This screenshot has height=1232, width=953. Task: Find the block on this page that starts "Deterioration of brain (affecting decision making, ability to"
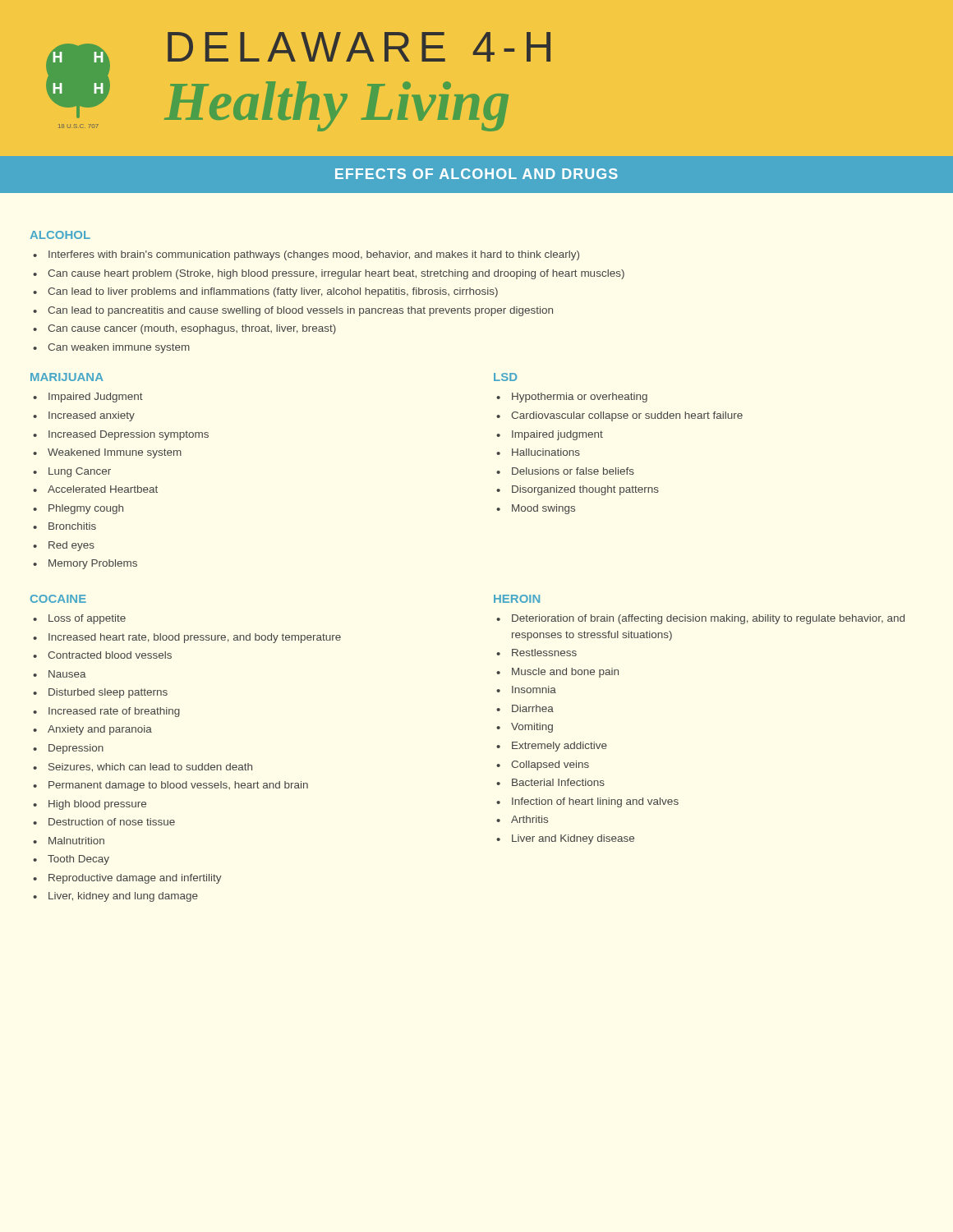click(700, 619)
